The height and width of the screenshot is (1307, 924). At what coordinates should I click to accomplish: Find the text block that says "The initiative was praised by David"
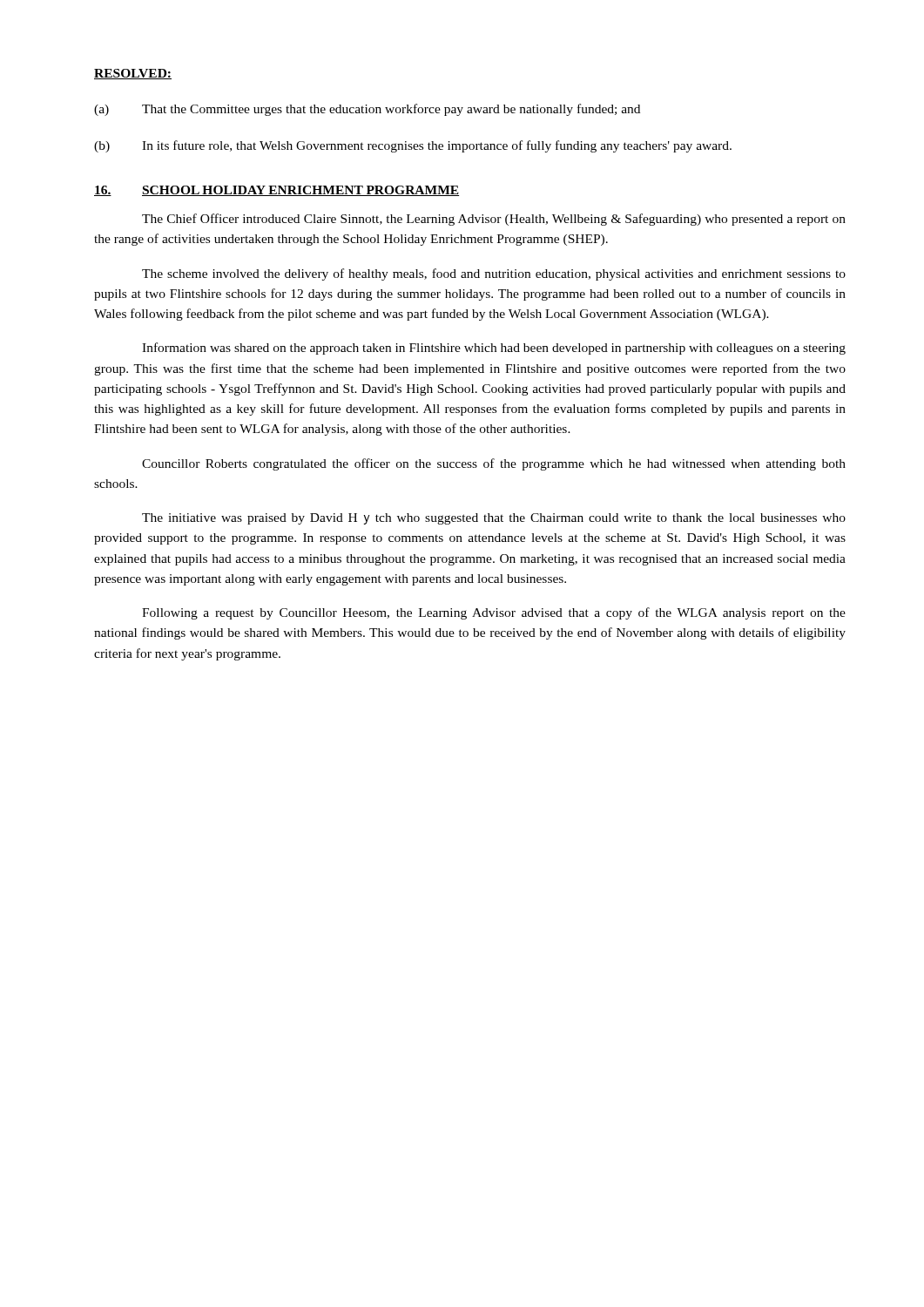point(470,548)
